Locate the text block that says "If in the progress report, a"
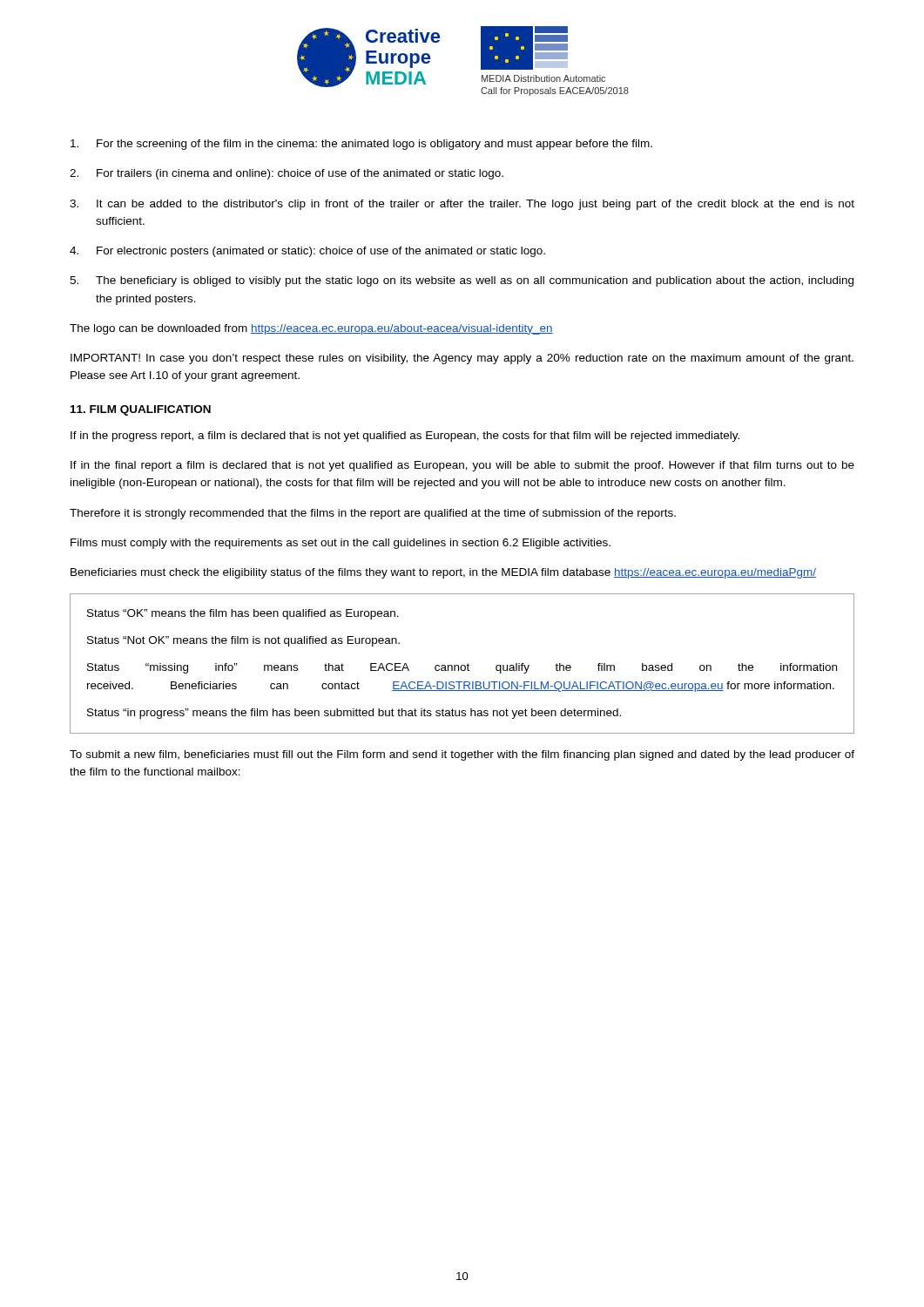The image size is (924, 1307). click(x=405, y=435)
